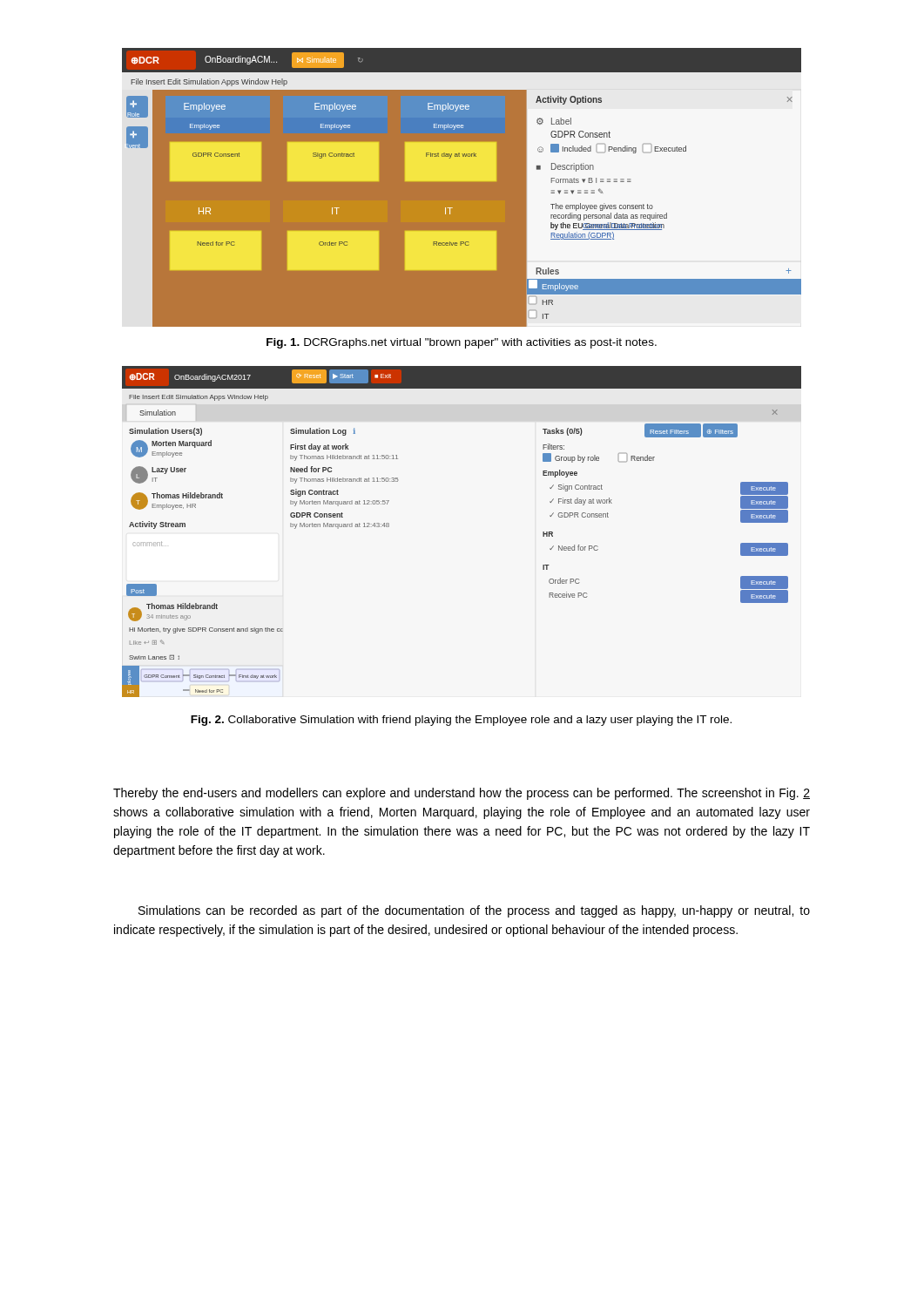Click on the caption that says "Fig. 2. Collaborative Simulation with"
This screenshot has height=1307, width=924.
[x=462, y=719]
